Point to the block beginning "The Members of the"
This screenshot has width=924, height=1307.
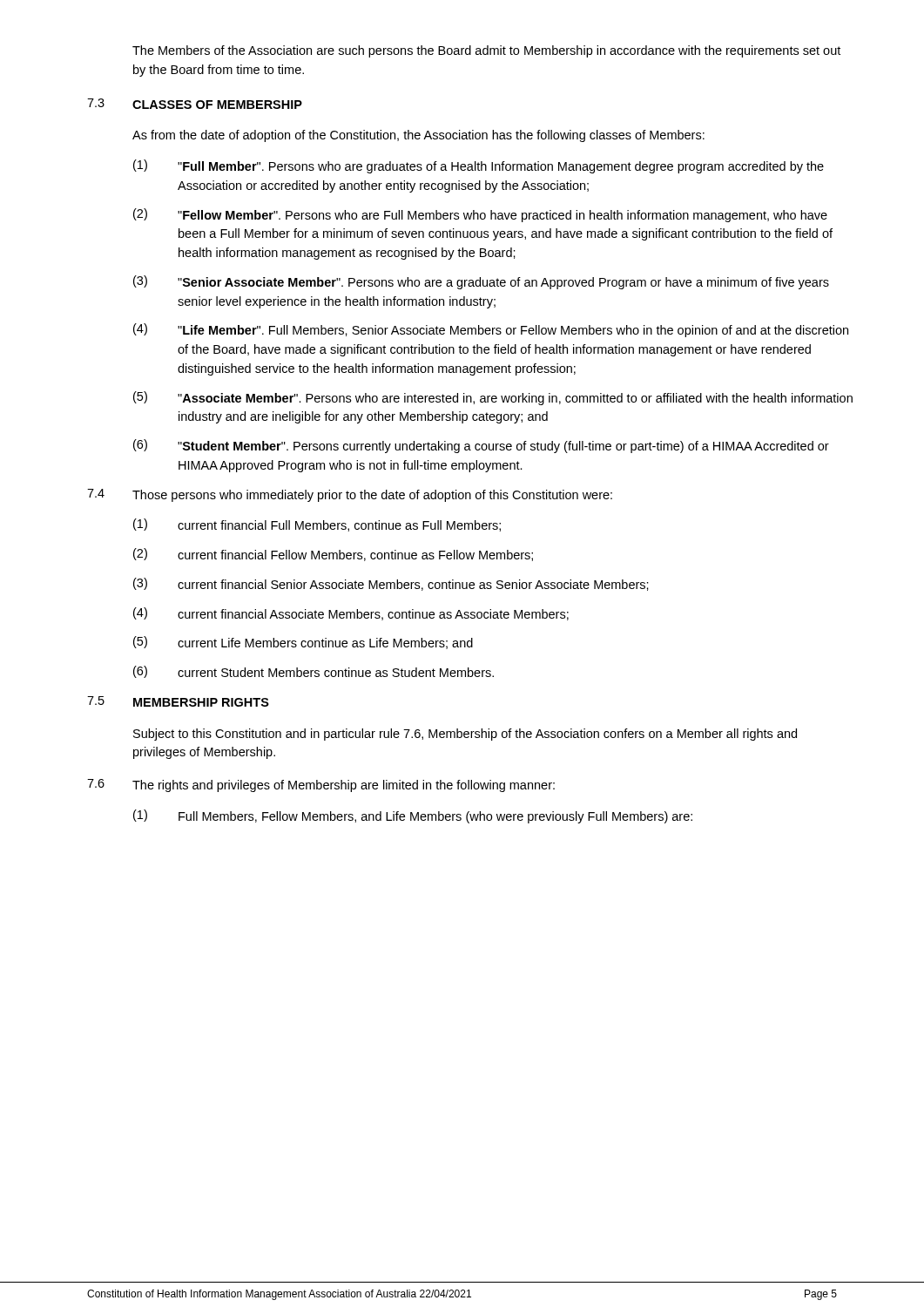[x=486, y=60]
